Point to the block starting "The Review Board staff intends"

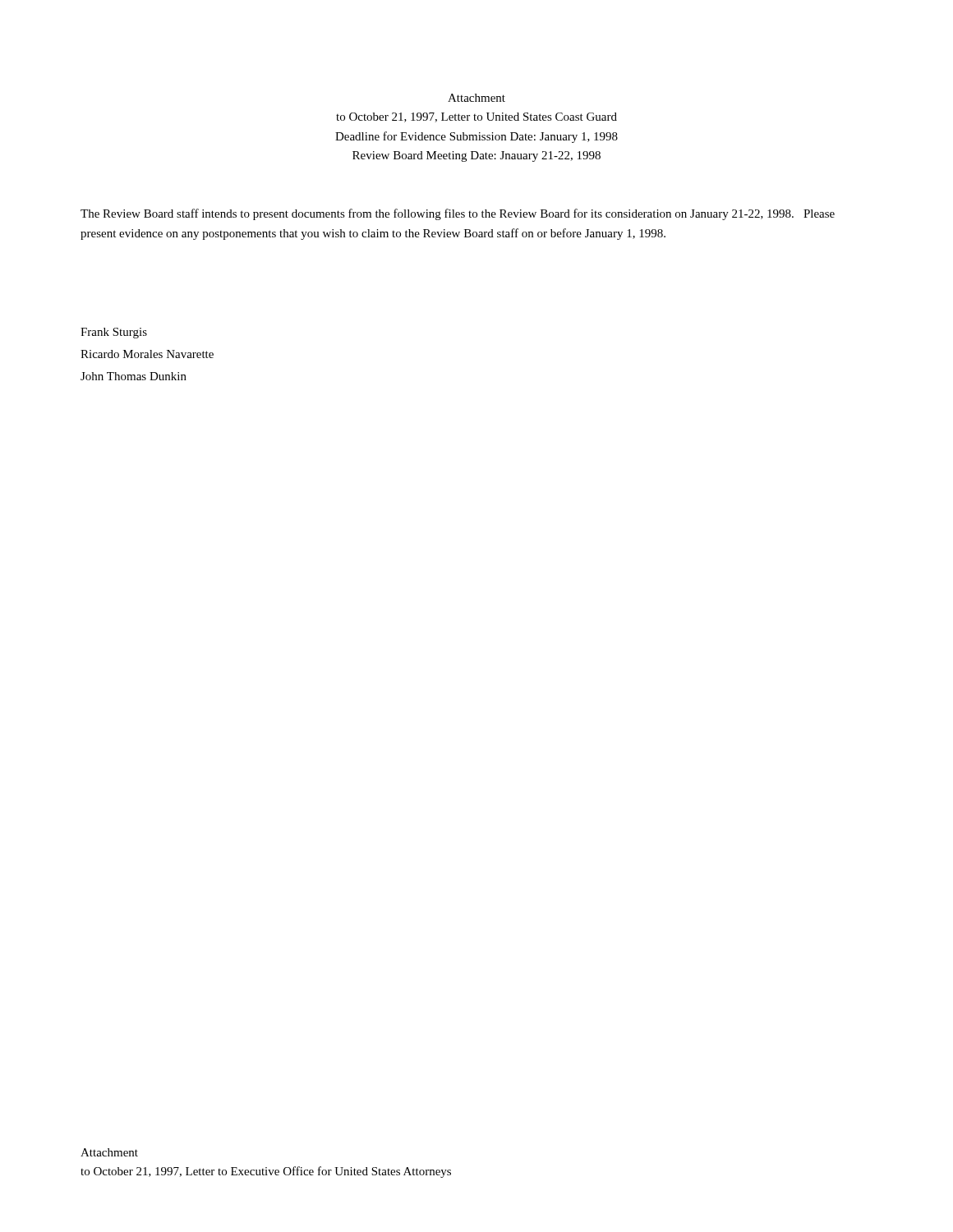(x=458, y=223)
